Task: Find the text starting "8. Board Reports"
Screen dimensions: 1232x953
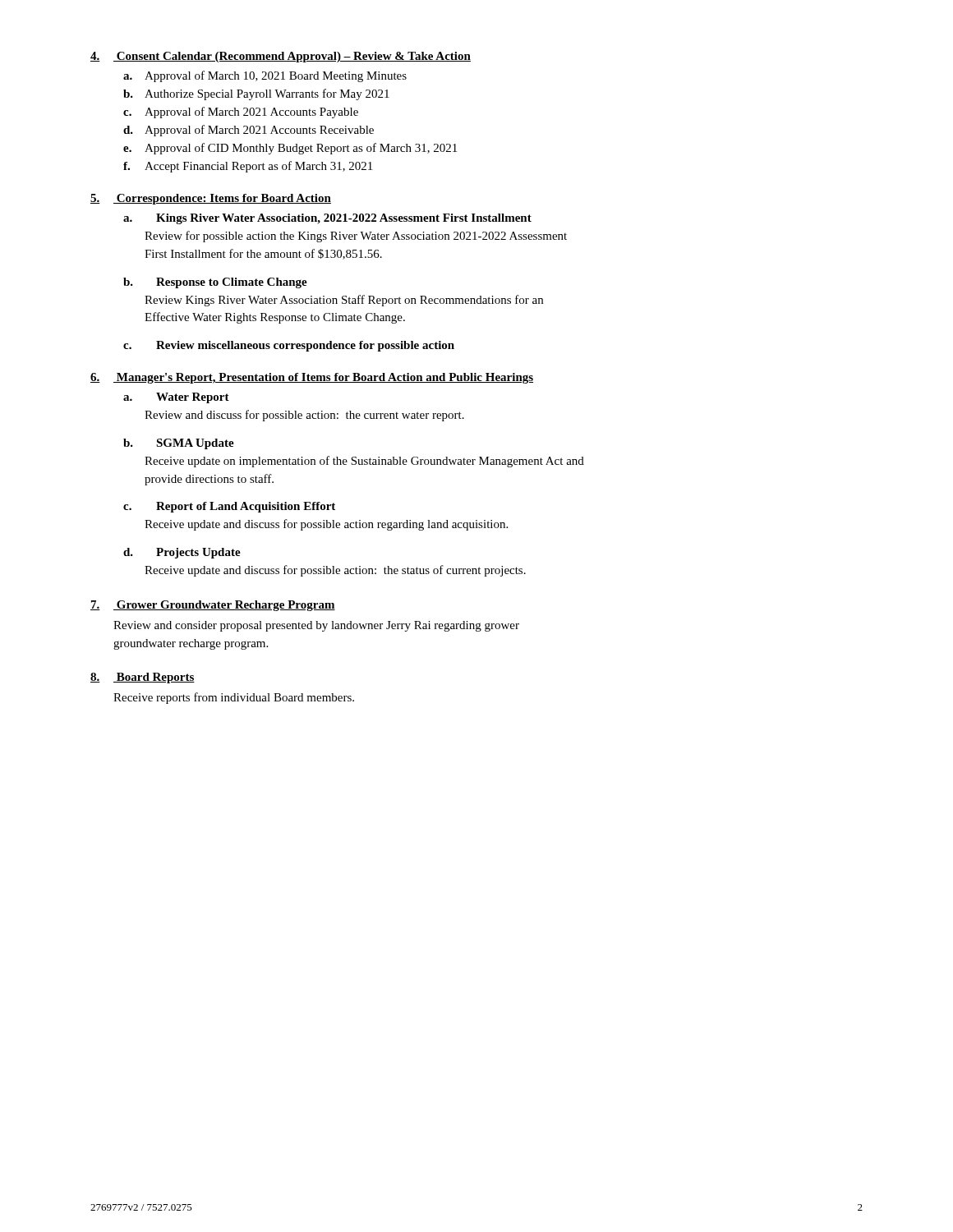Action: (x=142, y=677)
